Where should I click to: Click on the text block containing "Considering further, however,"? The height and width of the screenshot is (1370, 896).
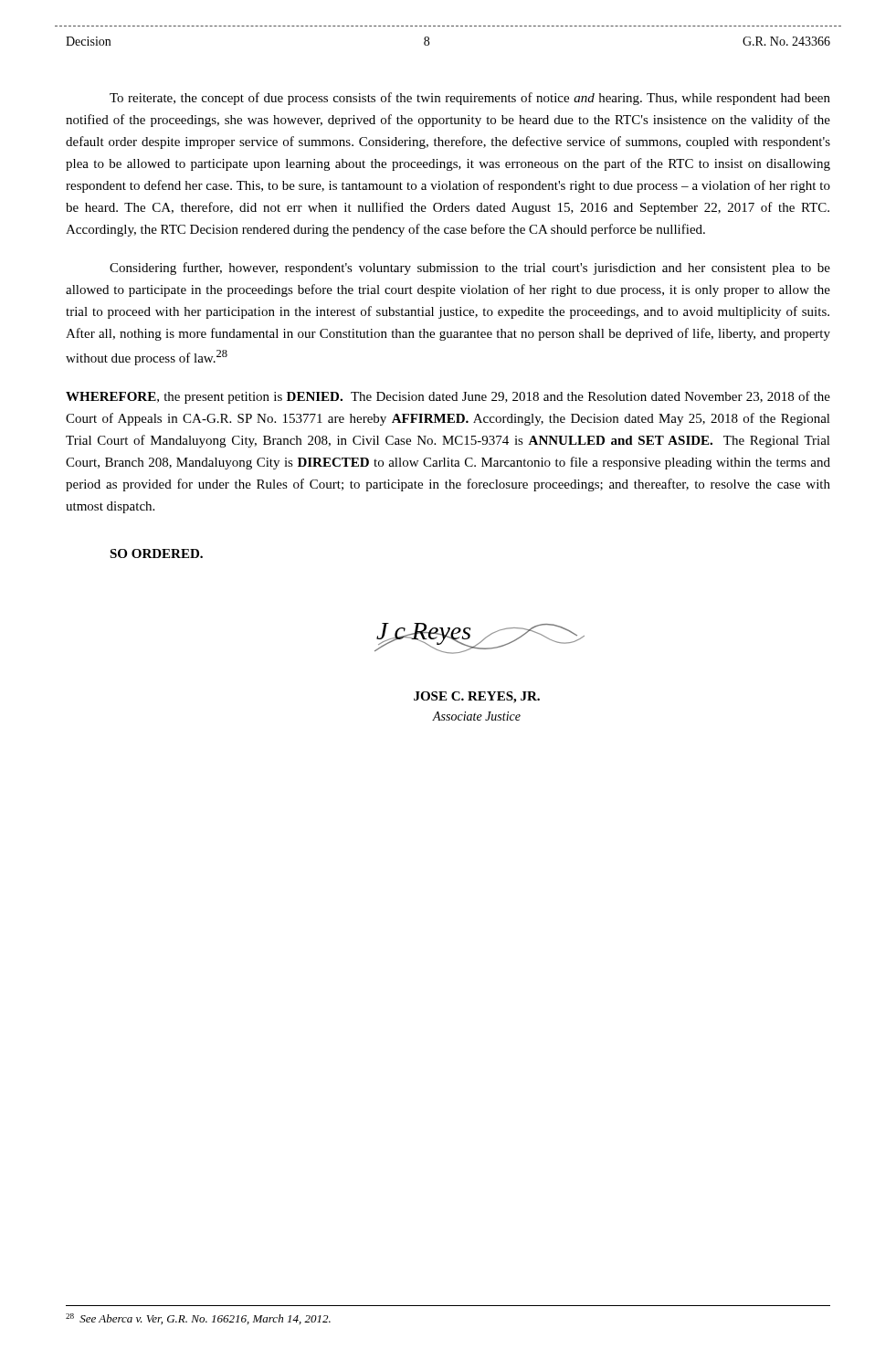pos(448,313)
